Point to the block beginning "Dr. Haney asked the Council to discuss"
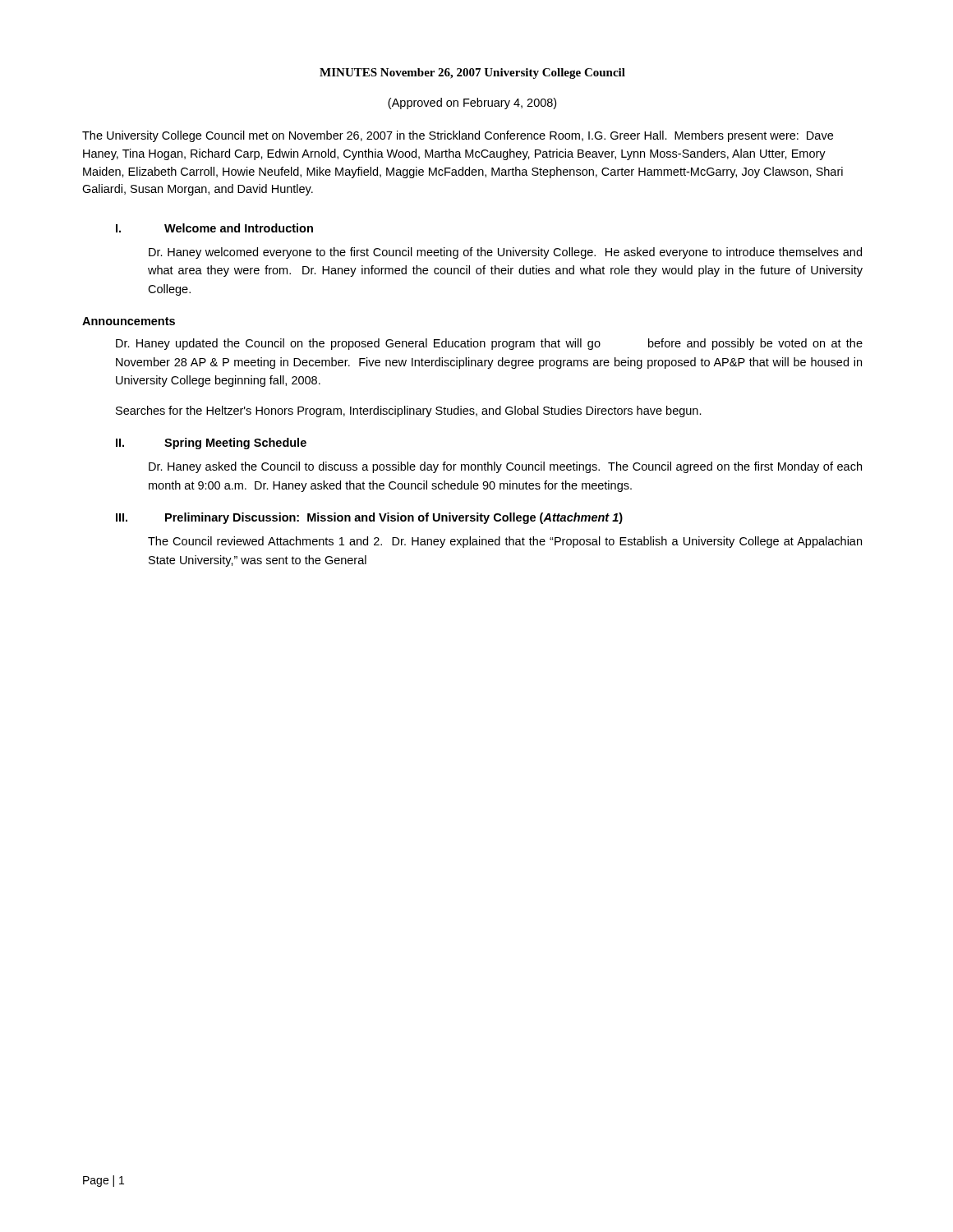 pos(505,476)
